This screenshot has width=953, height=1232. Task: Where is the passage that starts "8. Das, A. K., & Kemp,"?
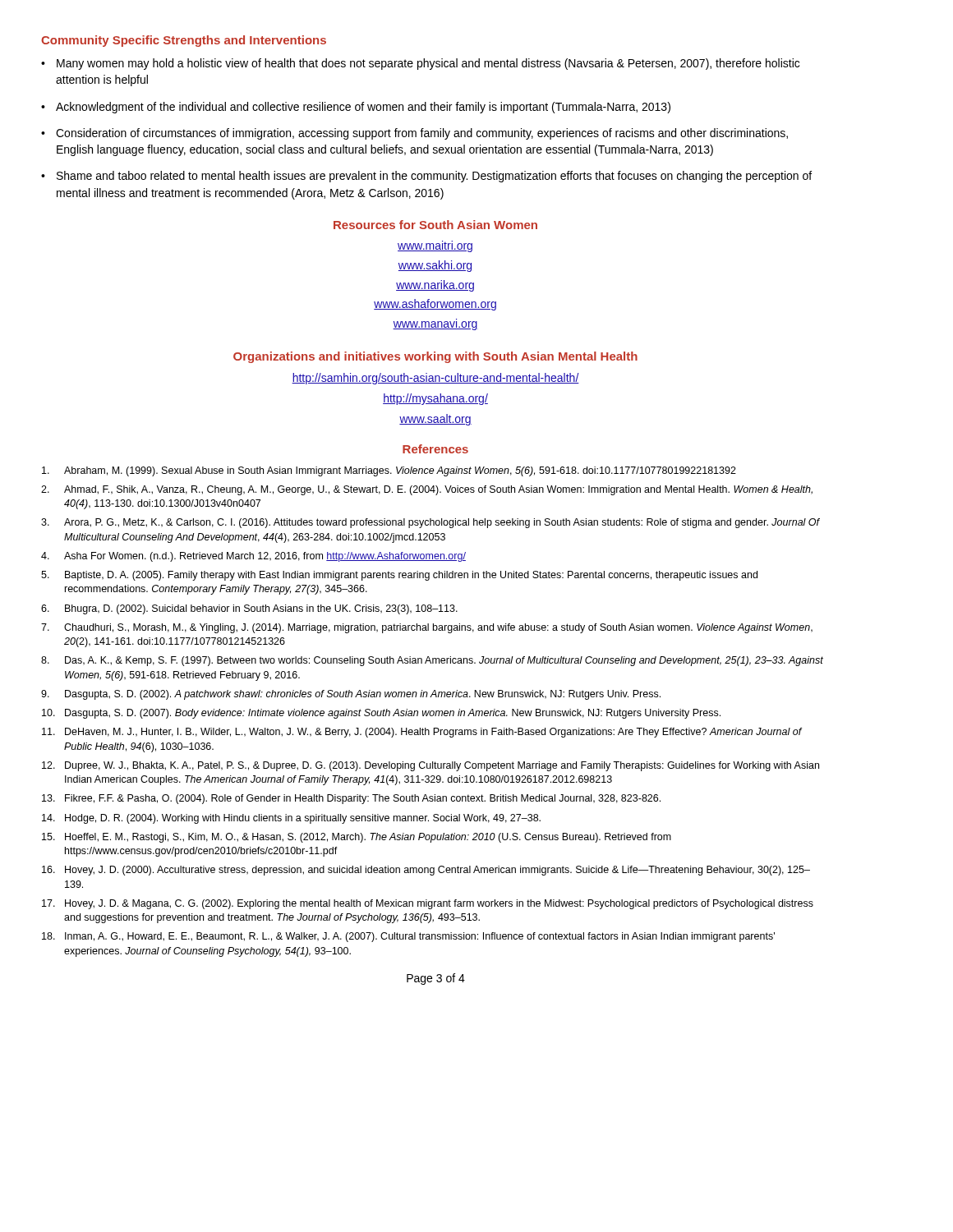pos(435,668)
